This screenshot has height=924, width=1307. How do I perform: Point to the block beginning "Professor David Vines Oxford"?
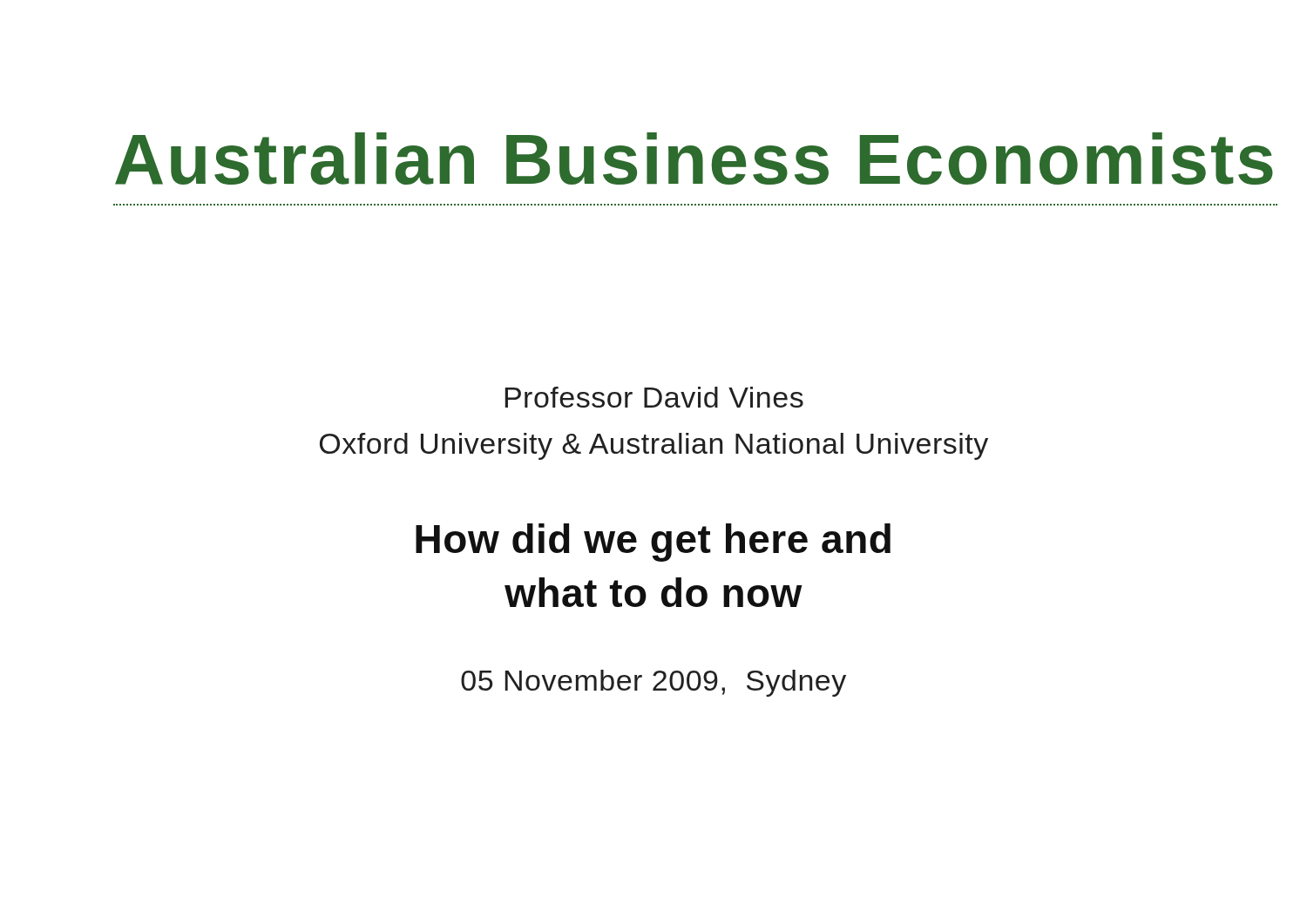coord(654,420)
